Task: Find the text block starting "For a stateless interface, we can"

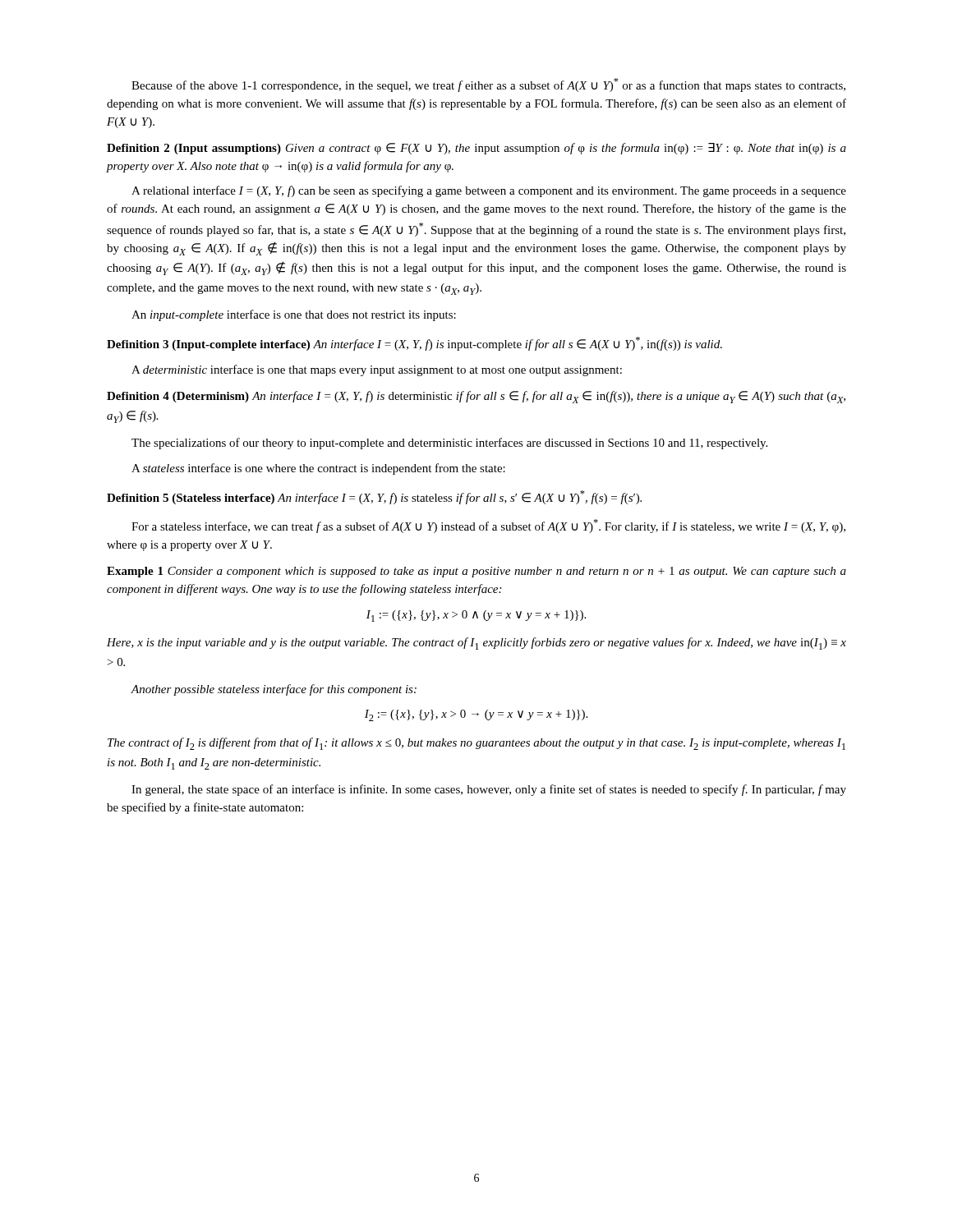Action: coord(476,535)
